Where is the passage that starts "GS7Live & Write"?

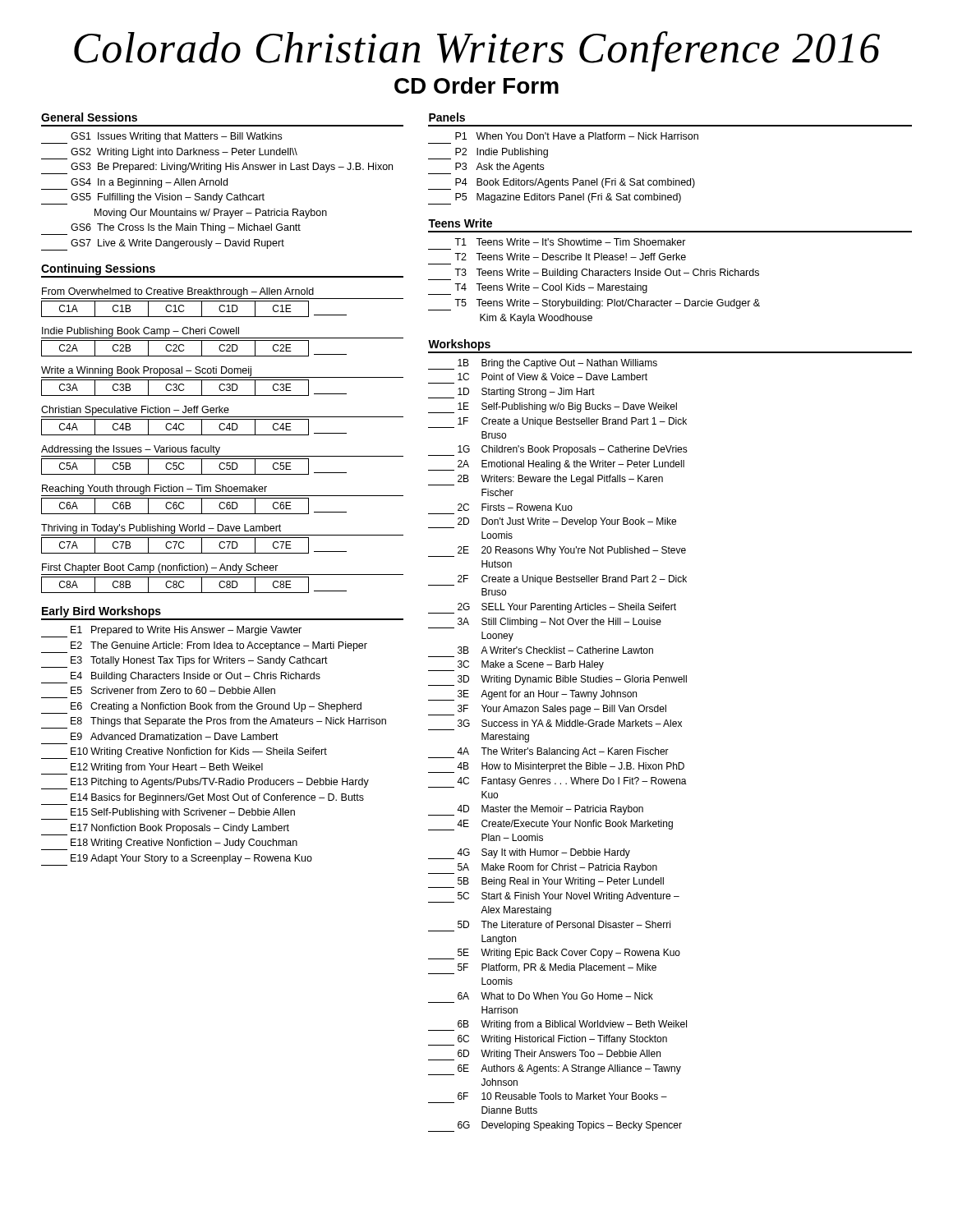pos(163,244)
